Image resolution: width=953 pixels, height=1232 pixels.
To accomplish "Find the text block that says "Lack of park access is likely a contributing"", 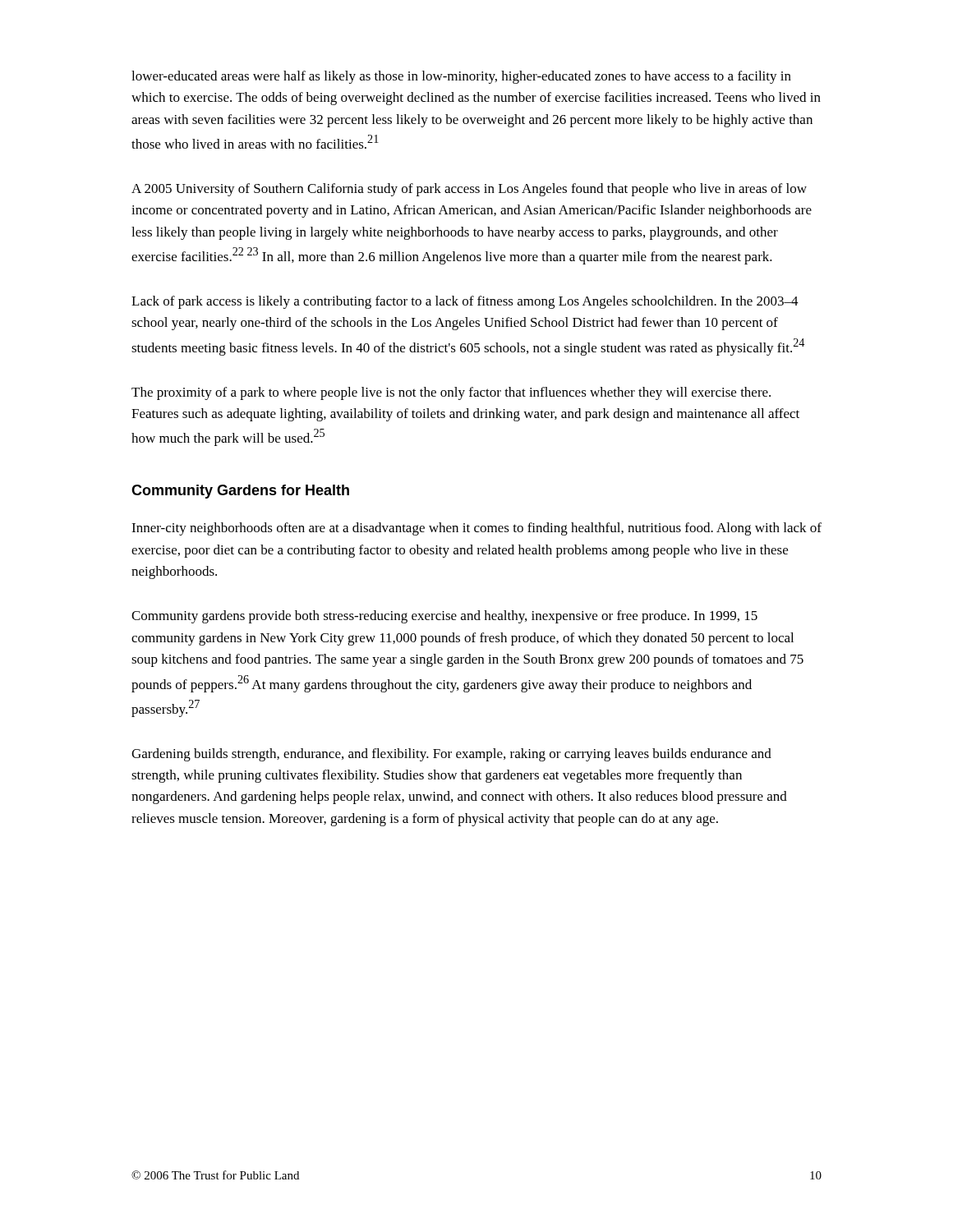I will tap(468, 324).
